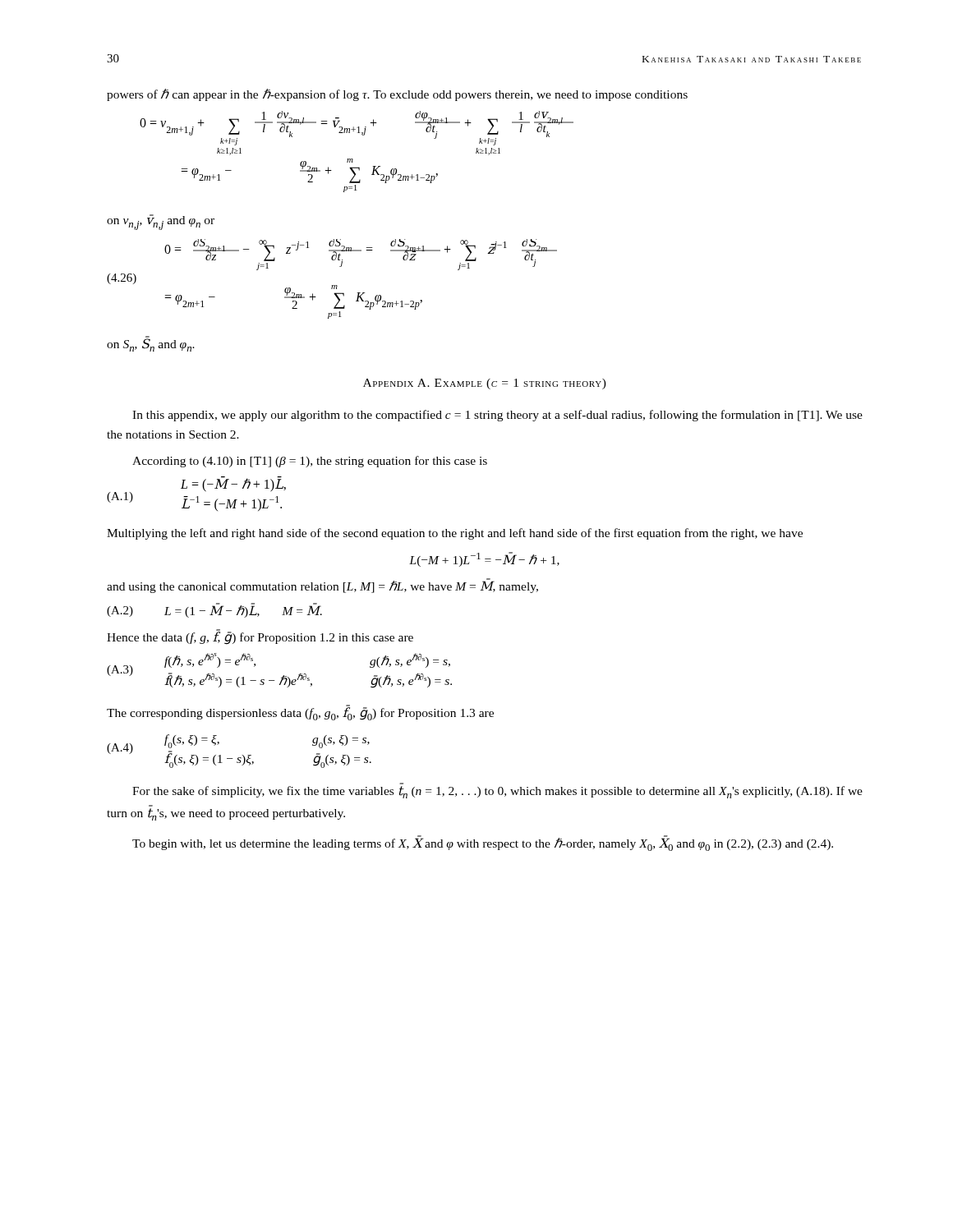Screen dimensions: 1232x953
Task: Click the formula that begins "(A.2) L = (1"
Action: [215, 611]
